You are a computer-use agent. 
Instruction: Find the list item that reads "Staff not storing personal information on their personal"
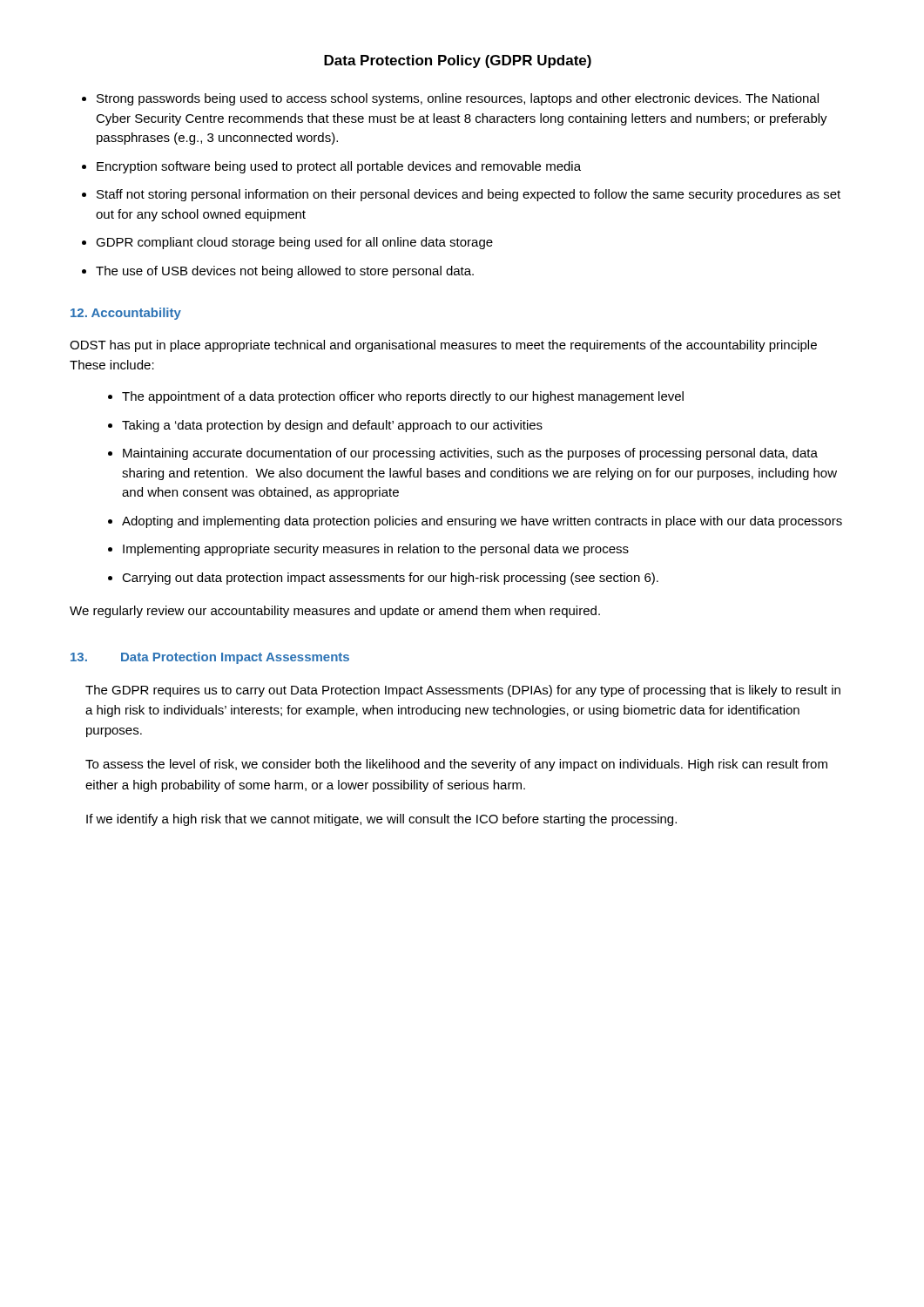point(458,204)
